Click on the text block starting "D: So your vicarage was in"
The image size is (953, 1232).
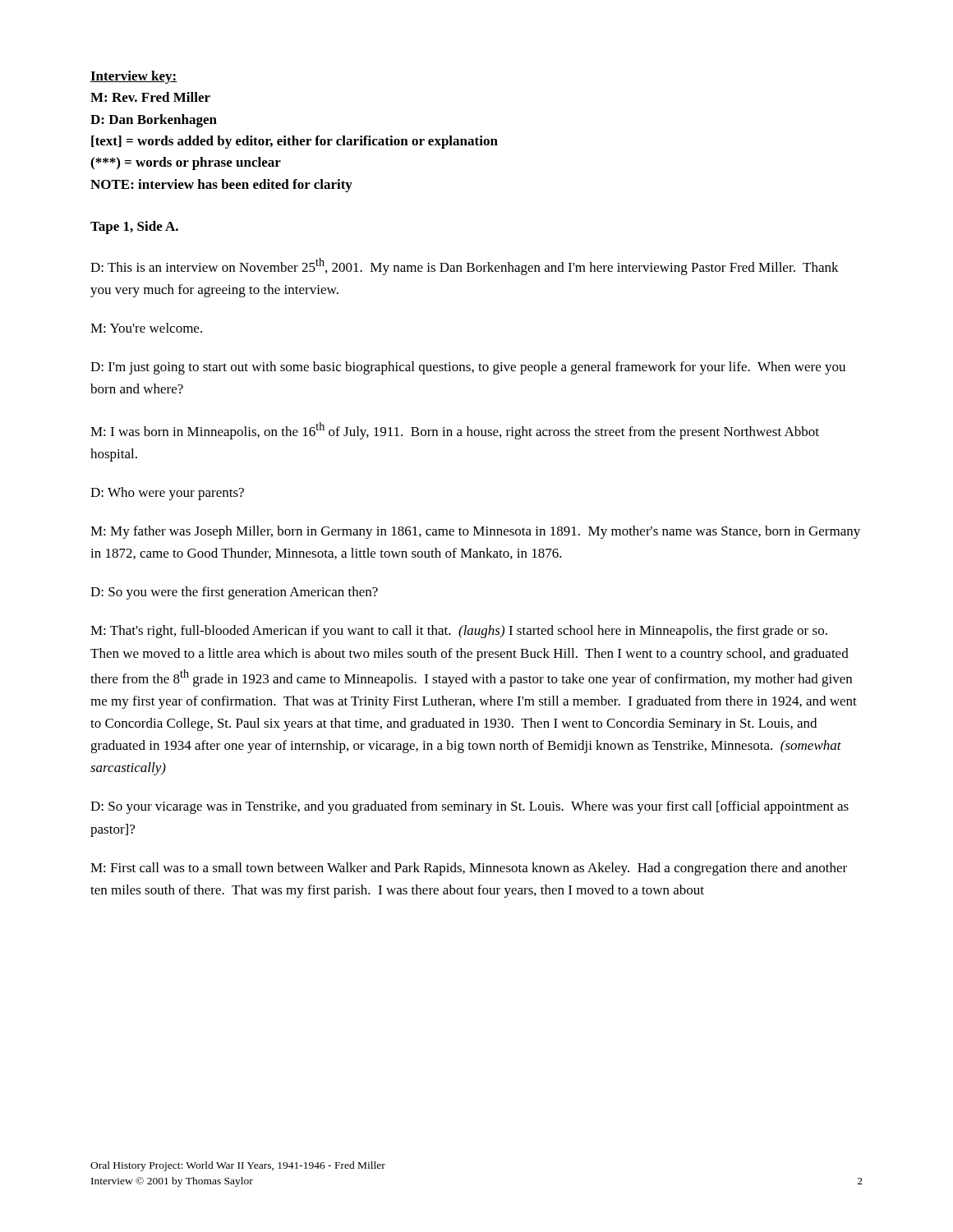[x=470, y=818]
